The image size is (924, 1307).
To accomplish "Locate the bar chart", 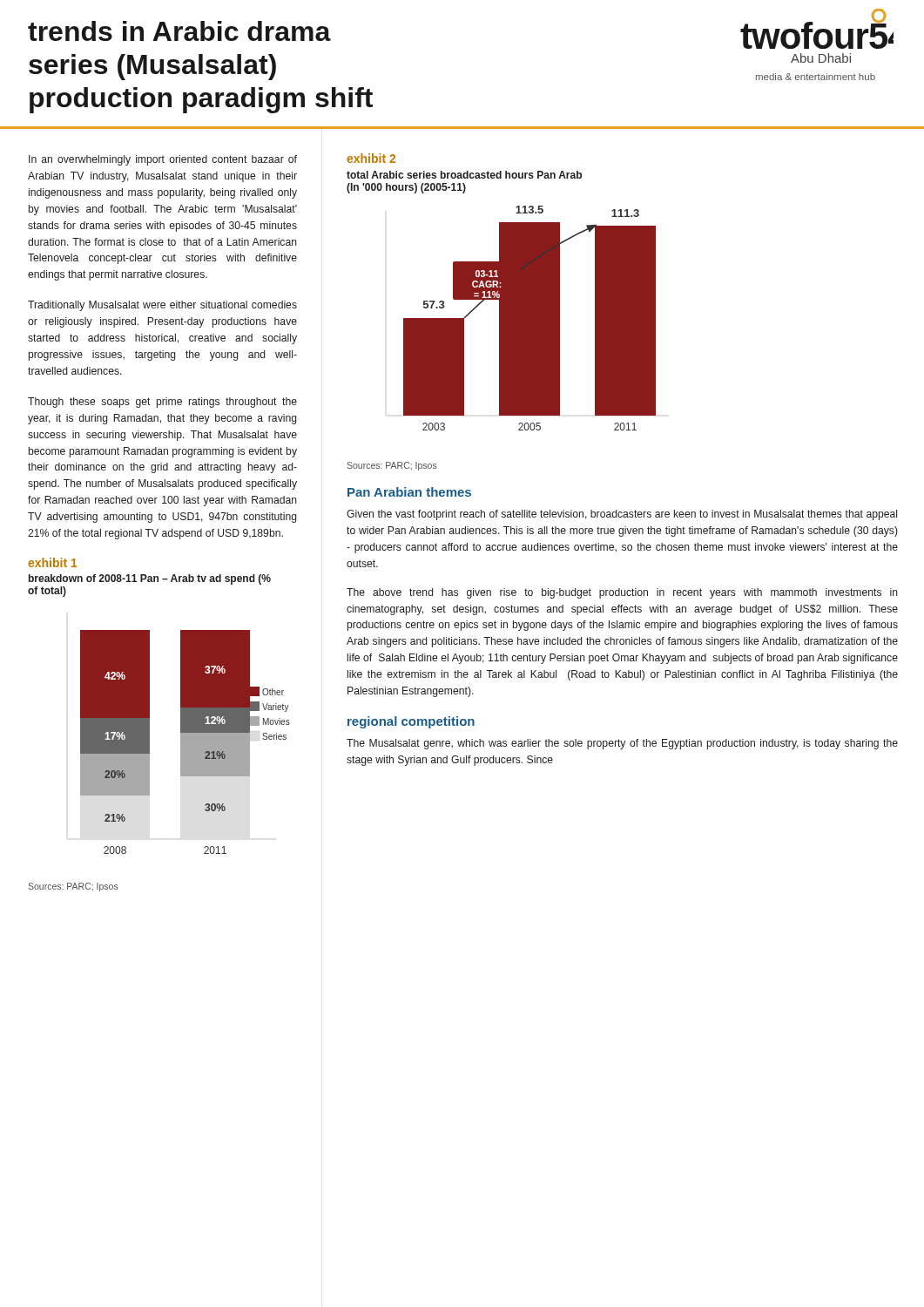I will coord(503,330).
